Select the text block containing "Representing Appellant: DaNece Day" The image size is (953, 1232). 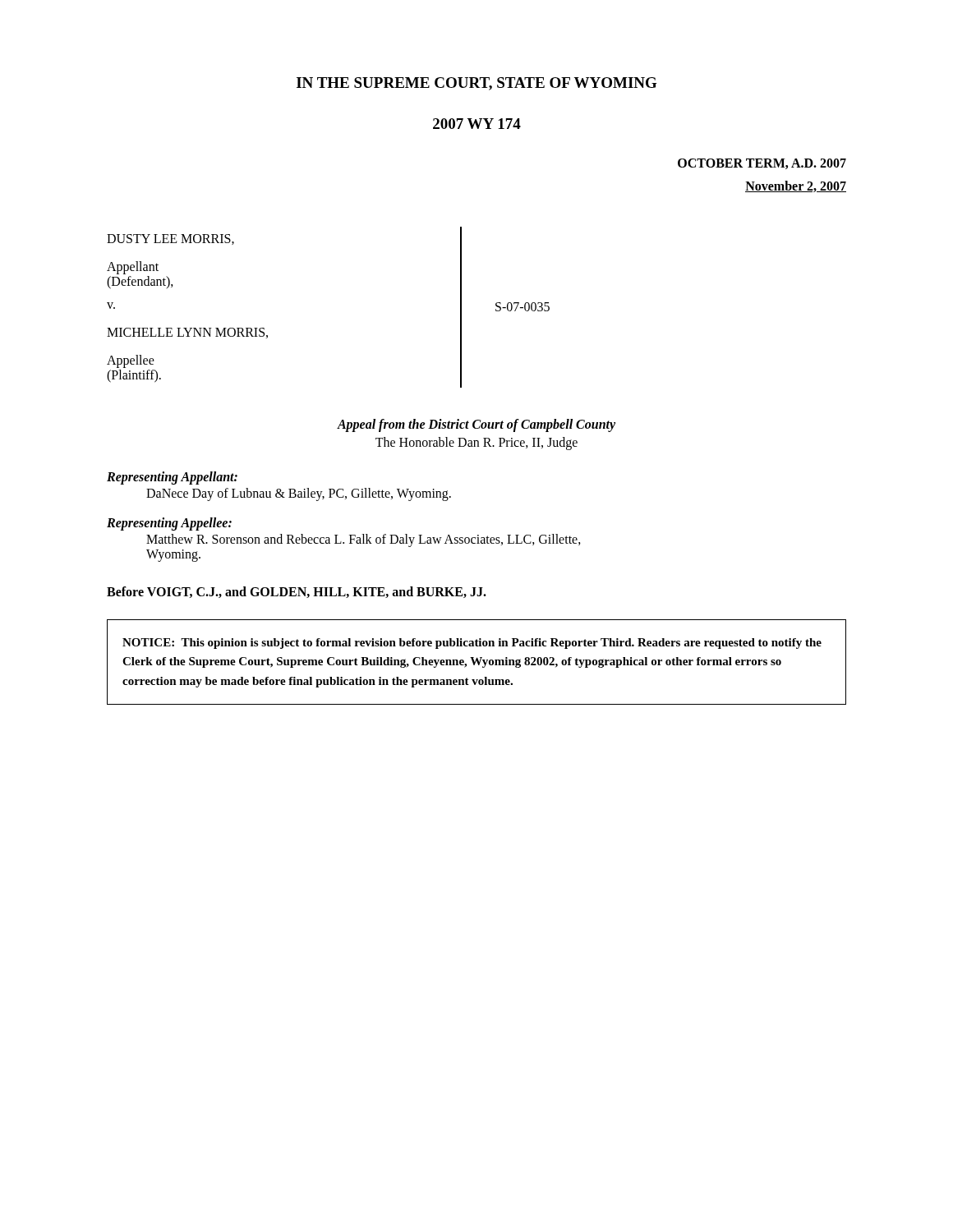pos(172,478)
